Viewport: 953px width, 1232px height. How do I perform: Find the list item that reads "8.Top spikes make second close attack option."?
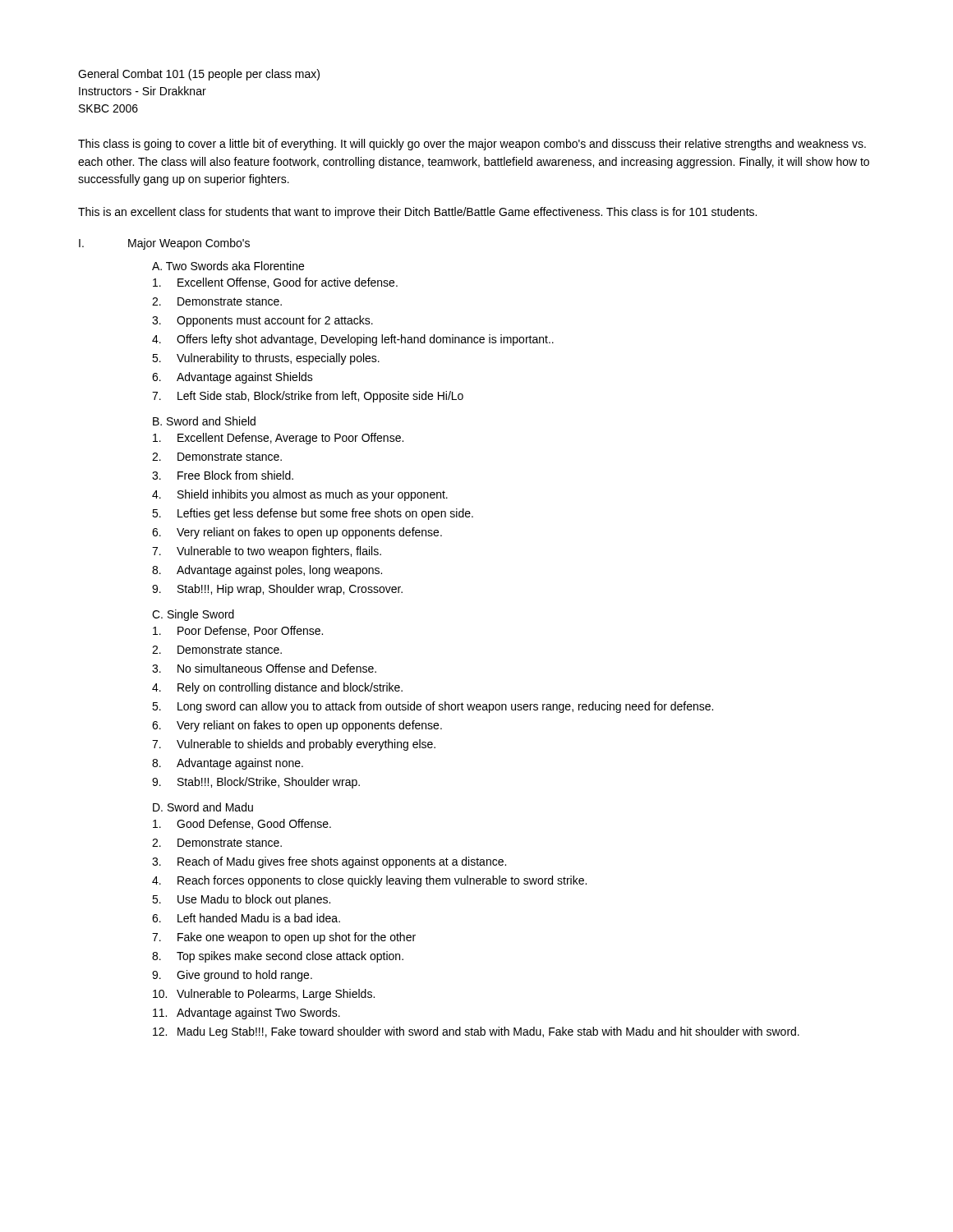278,956
